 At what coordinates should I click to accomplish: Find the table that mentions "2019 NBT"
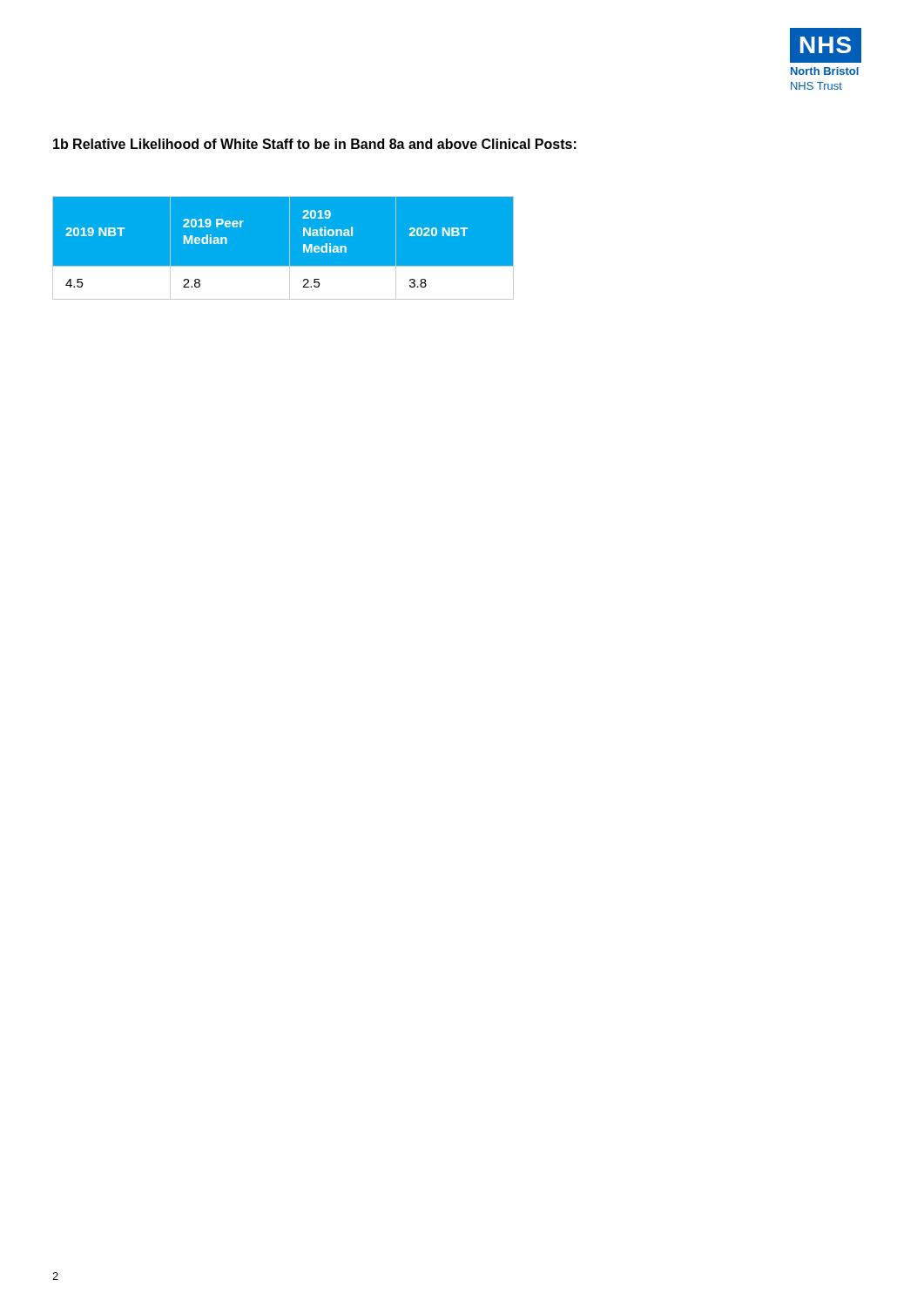pyautogui.click(x=283, y=248)
